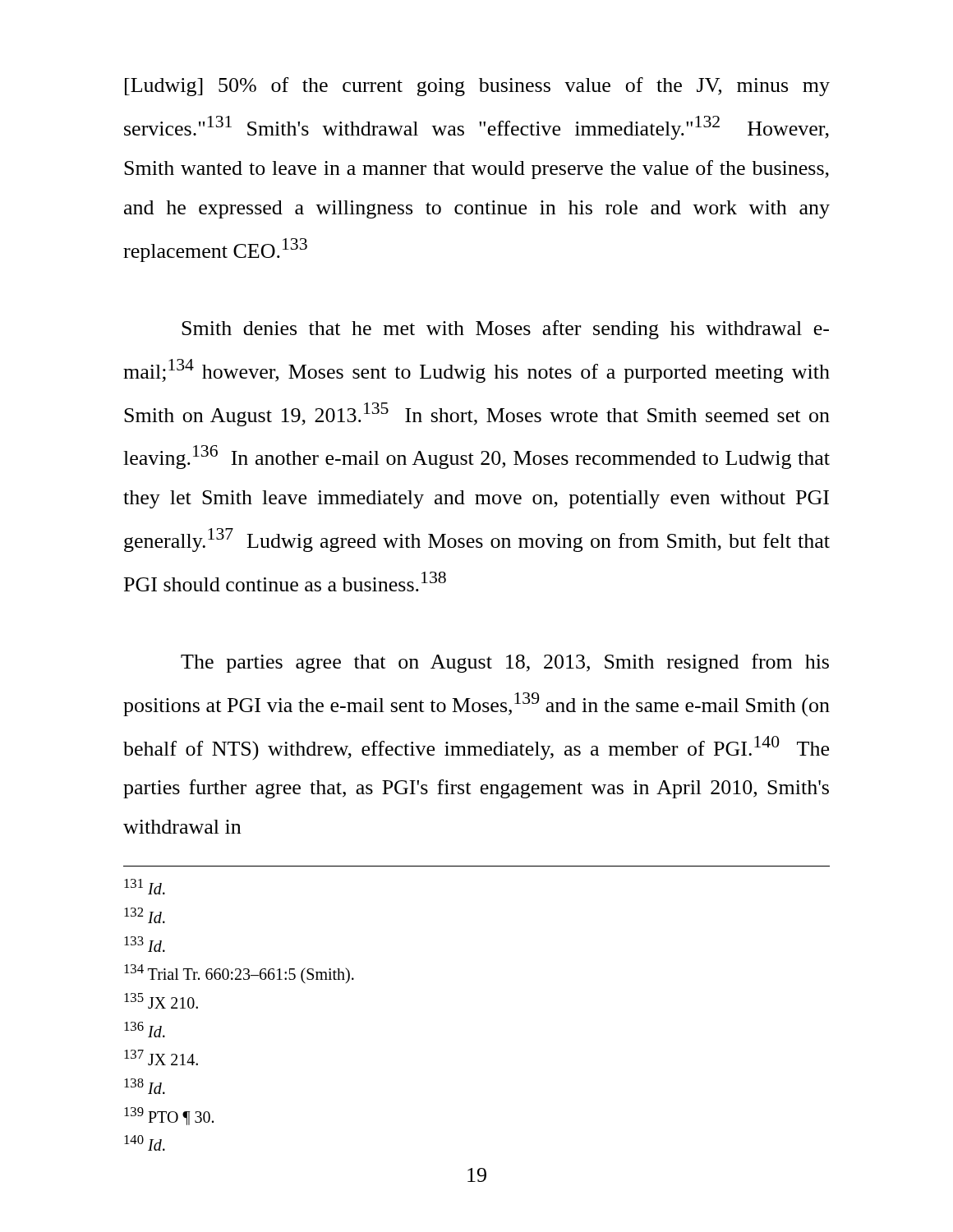Locate the block of text that opens with "The parties agree that on"

(x=476, y=744)
